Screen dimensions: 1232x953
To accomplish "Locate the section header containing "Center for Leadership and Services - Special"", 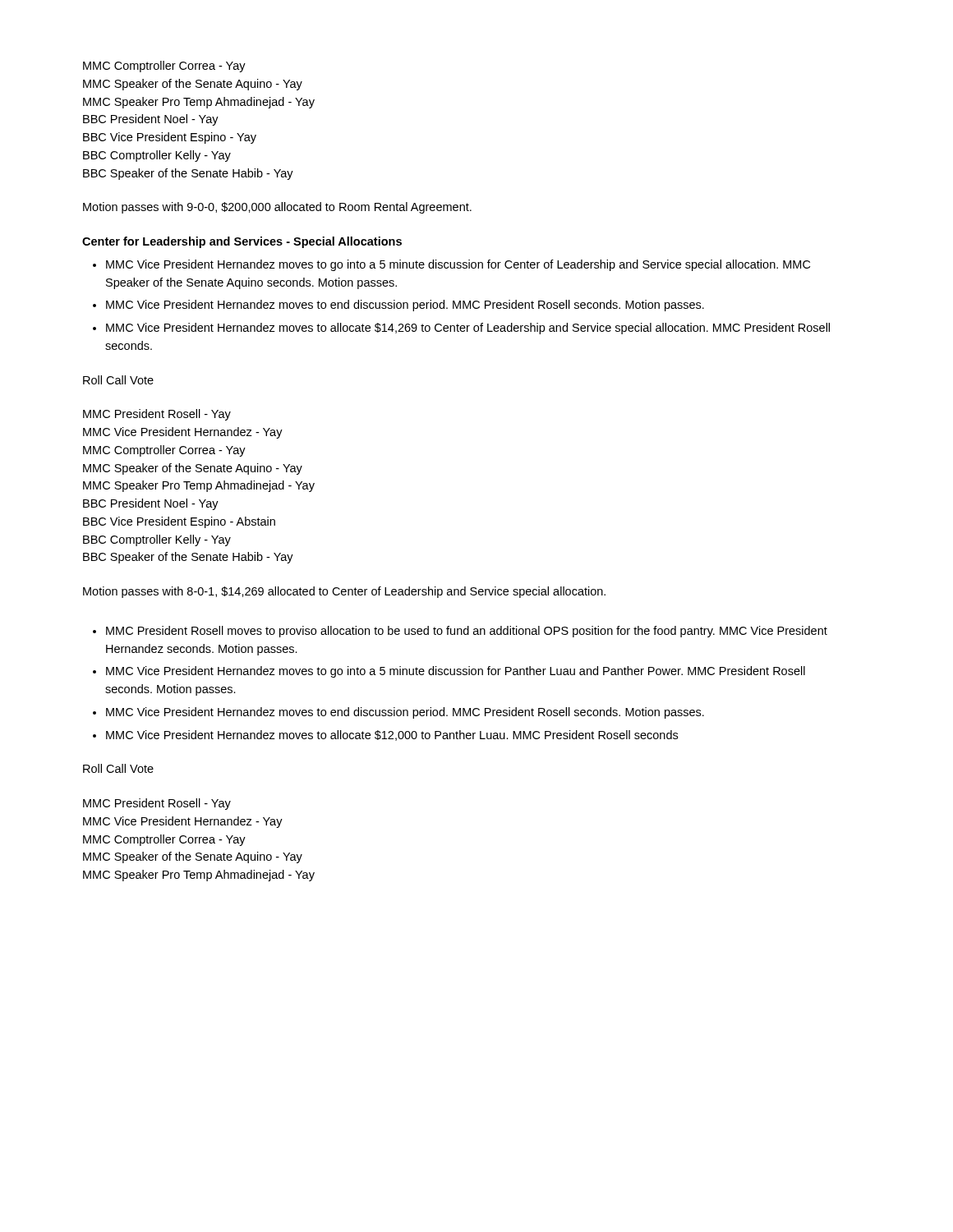I will [242, 241].
